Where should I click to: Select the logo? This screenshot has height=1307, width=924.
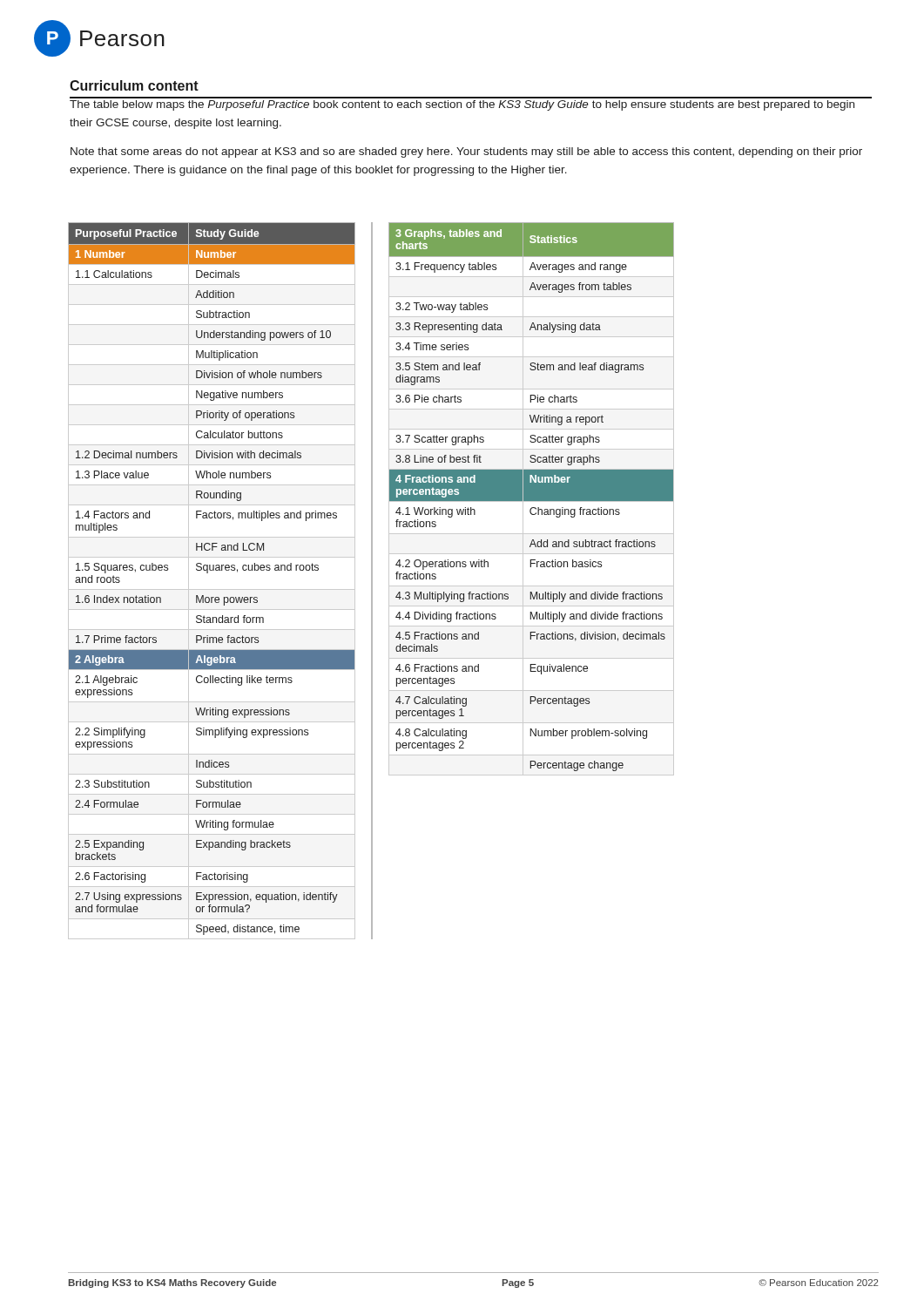pos(99,38)
